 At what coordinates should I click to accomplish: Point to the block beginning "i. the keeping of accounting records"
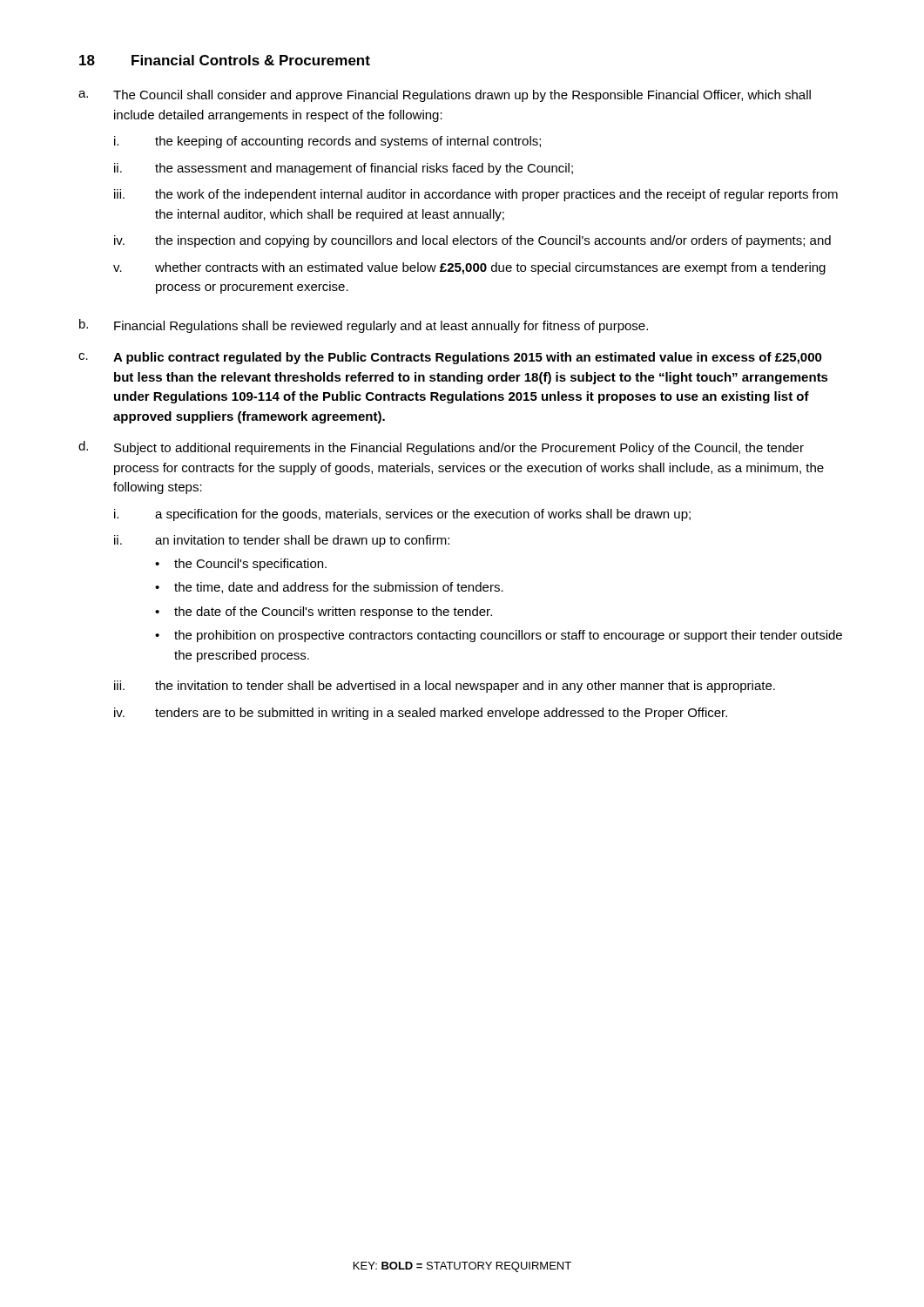point(479,141)
